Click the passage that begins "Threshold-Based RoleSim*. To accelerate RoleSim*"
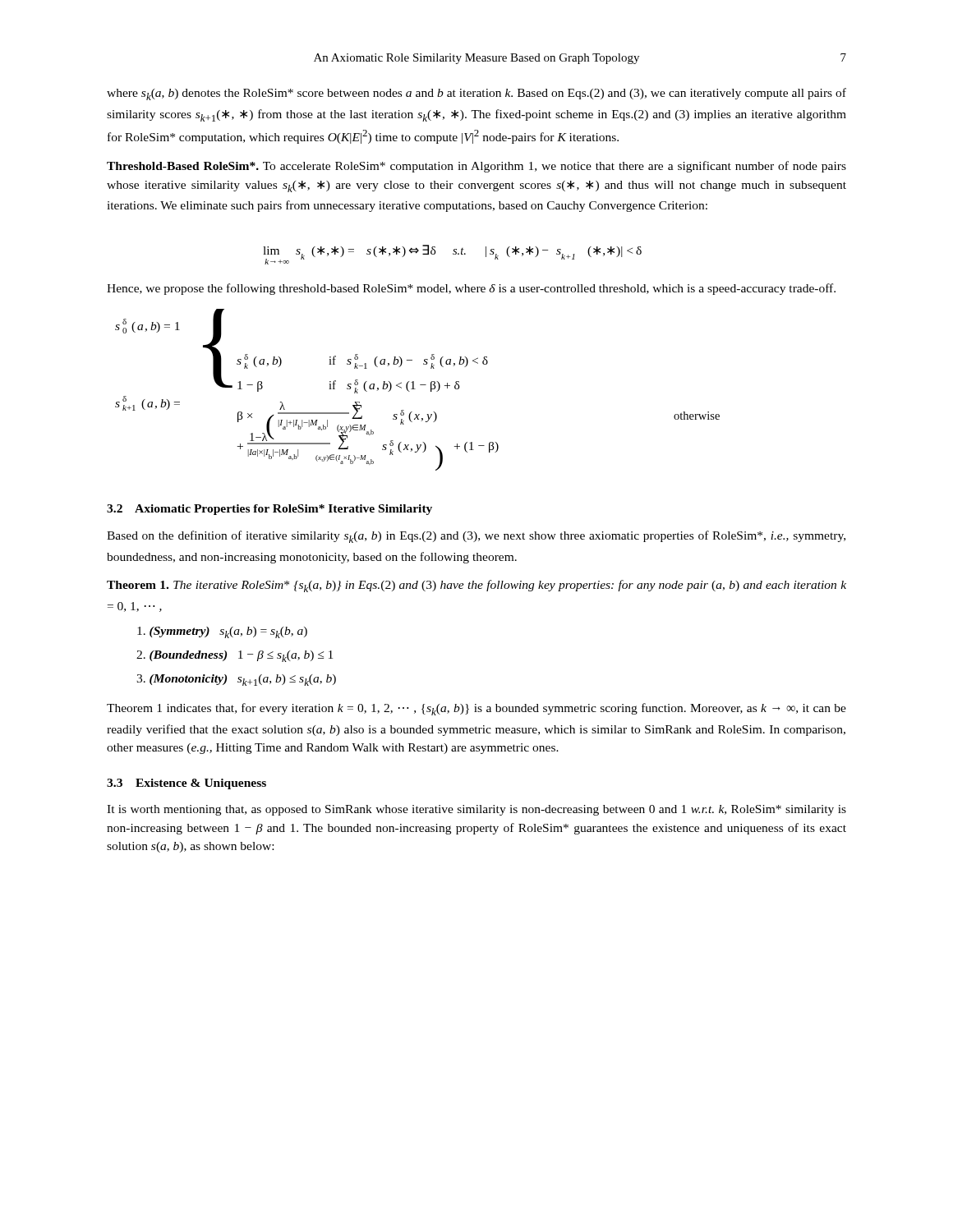The image size is (953, 1232). [476, 185]
